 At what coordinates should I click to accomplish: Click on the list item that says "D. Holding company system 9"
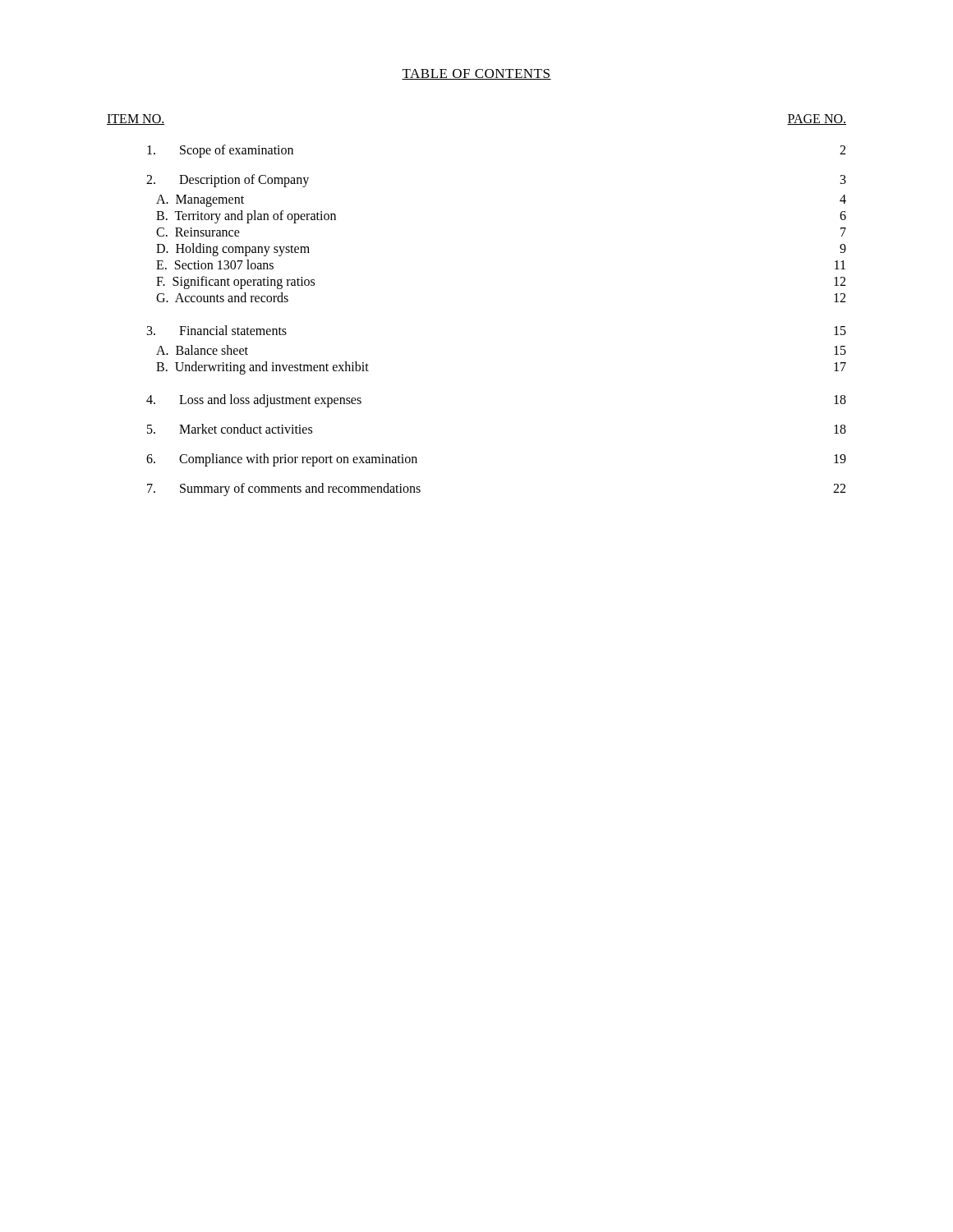tap(233, 249)
